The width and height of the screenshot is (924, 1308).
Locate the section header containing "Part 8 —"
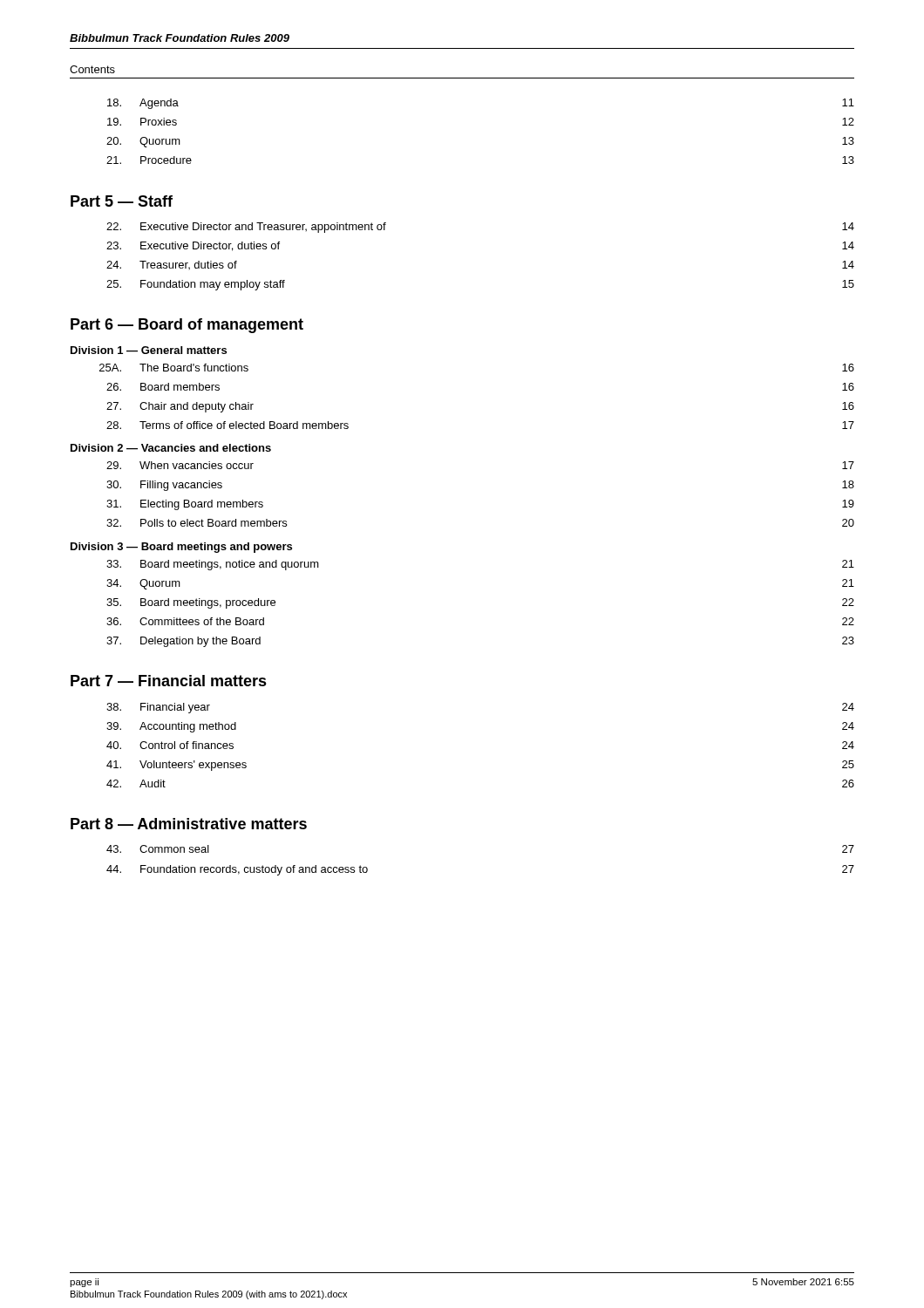[188, 824]
